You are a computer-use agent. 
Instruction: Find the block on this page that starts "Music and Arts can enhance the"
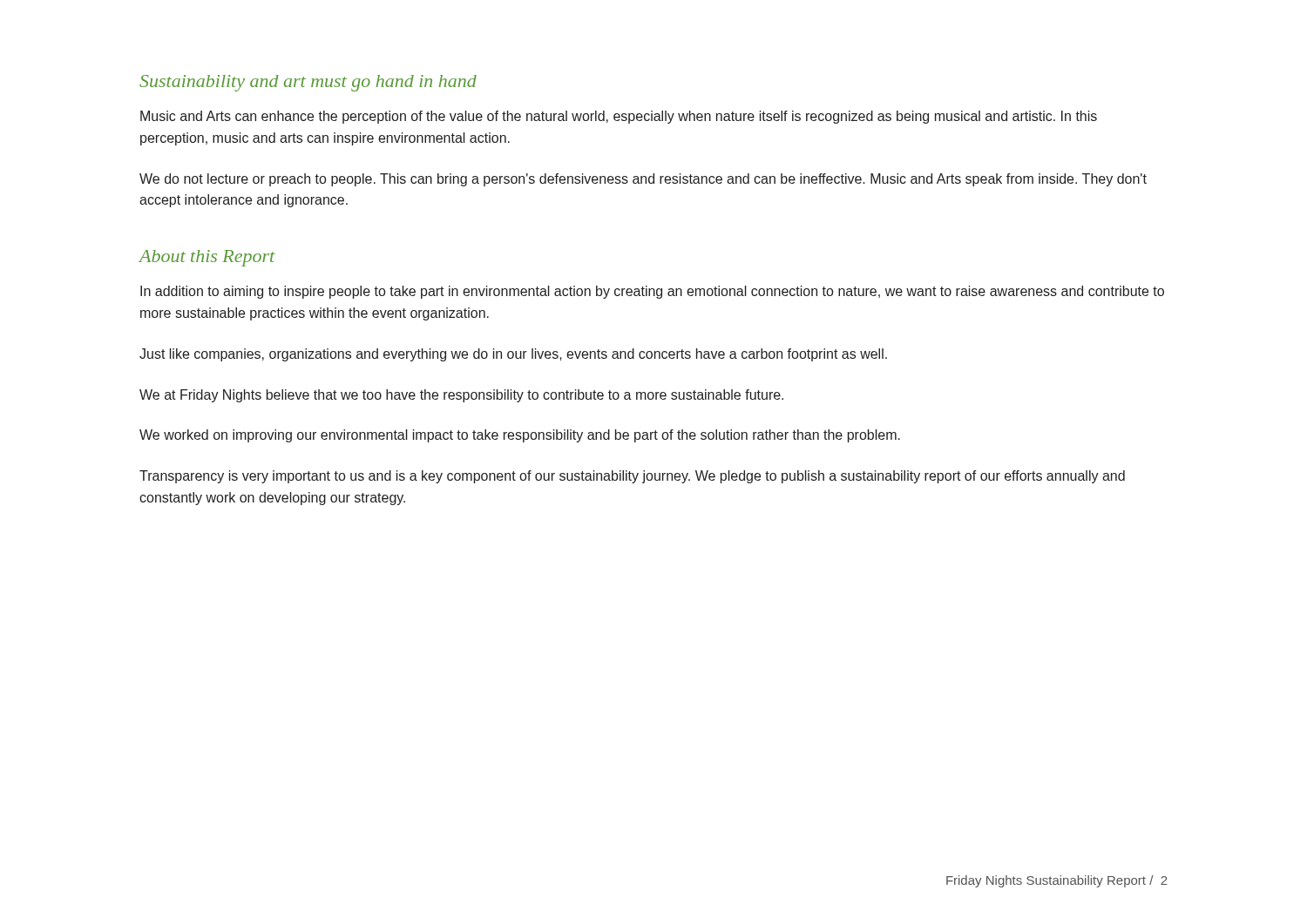(x=654, y=128)
